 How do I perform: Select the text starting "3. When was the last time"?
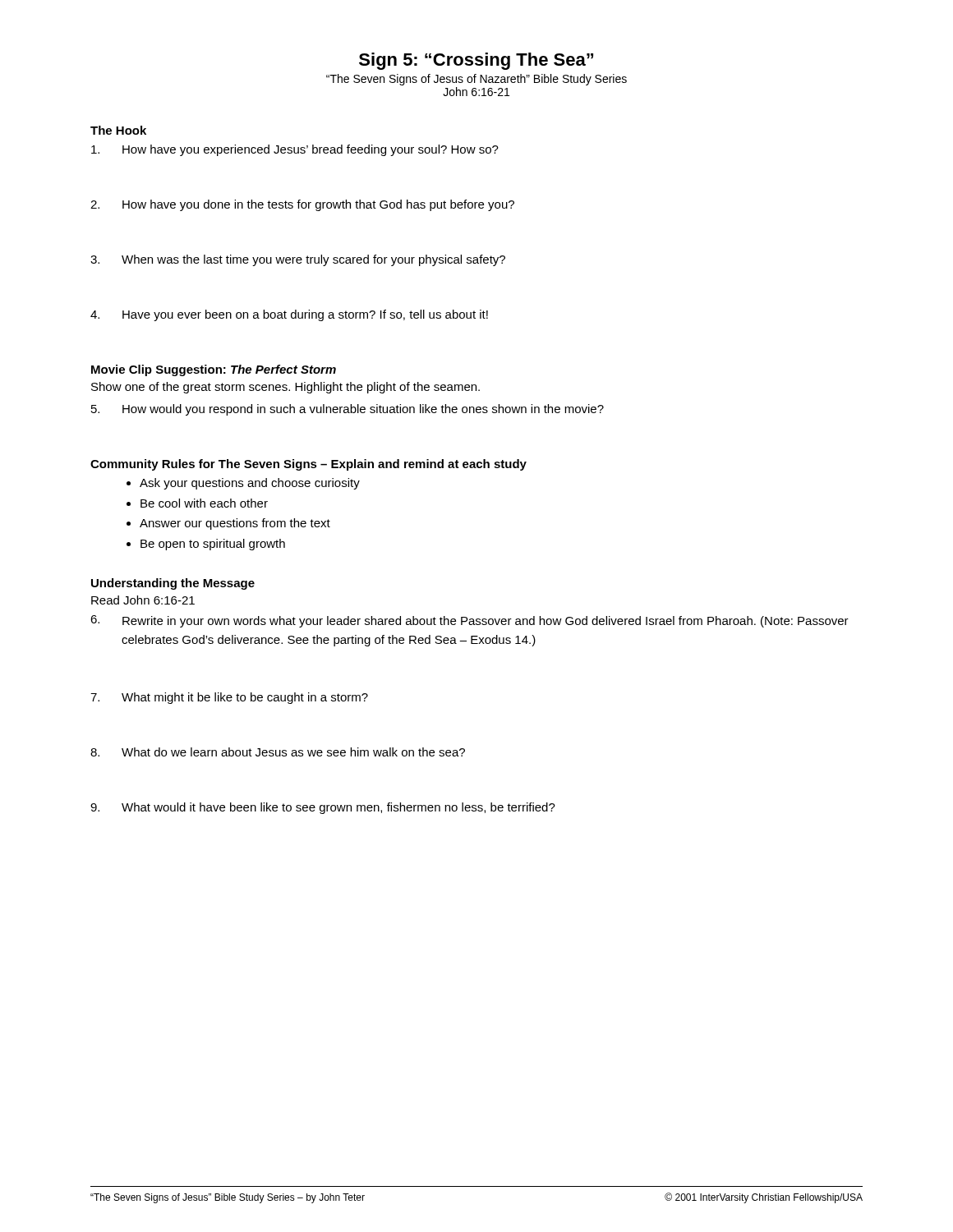click(x=298, y=259)
